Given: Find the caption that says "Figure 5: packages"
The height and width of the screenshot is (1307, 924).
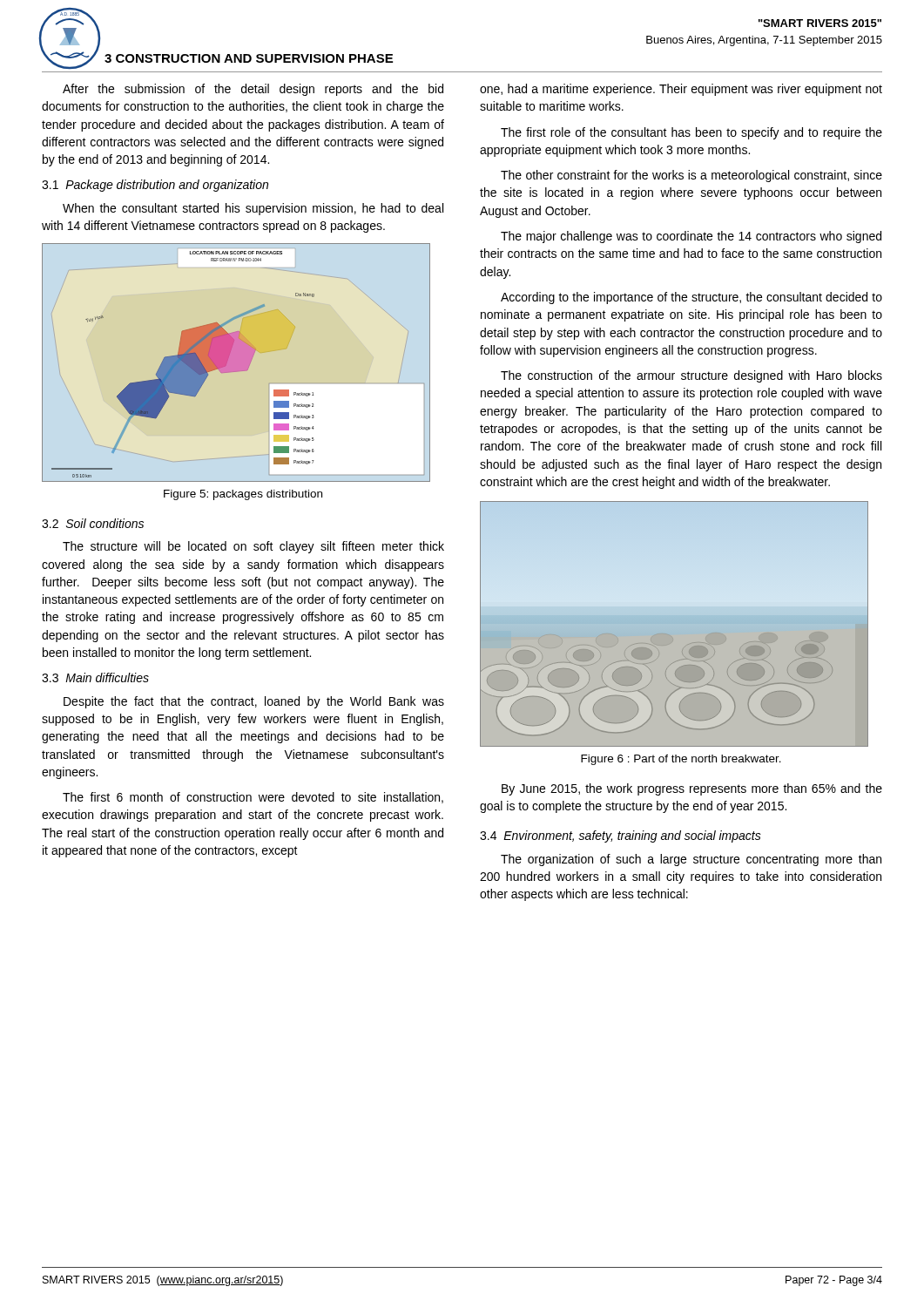Looking at the screenshot, I should pos(243,494).
